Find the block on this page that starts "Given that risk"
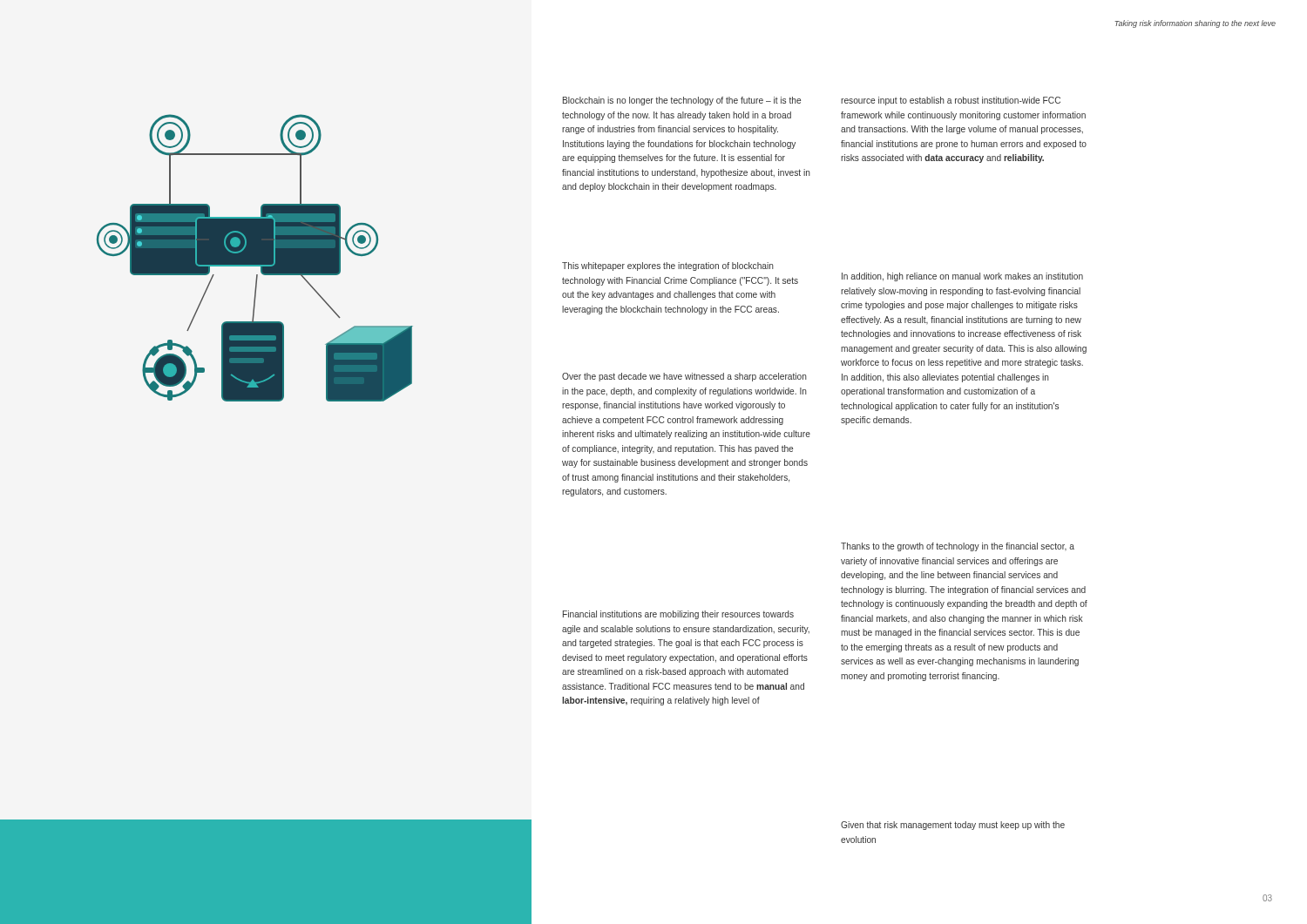 (953, 832)
